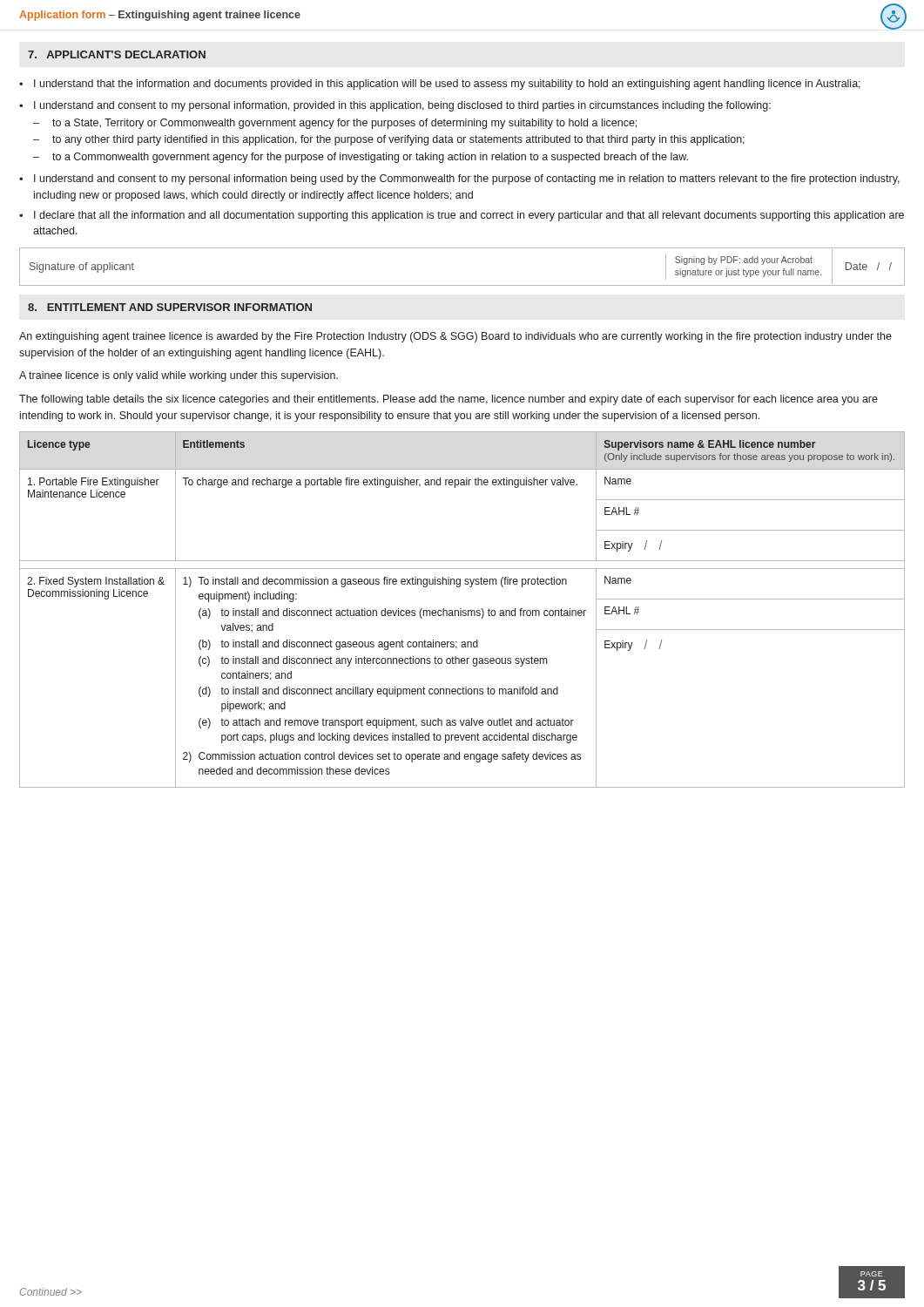This screenshot has height=1307, width=924.
Task: Click on the table containing "Signature of applicant Signing"
Action: [462, 267]
